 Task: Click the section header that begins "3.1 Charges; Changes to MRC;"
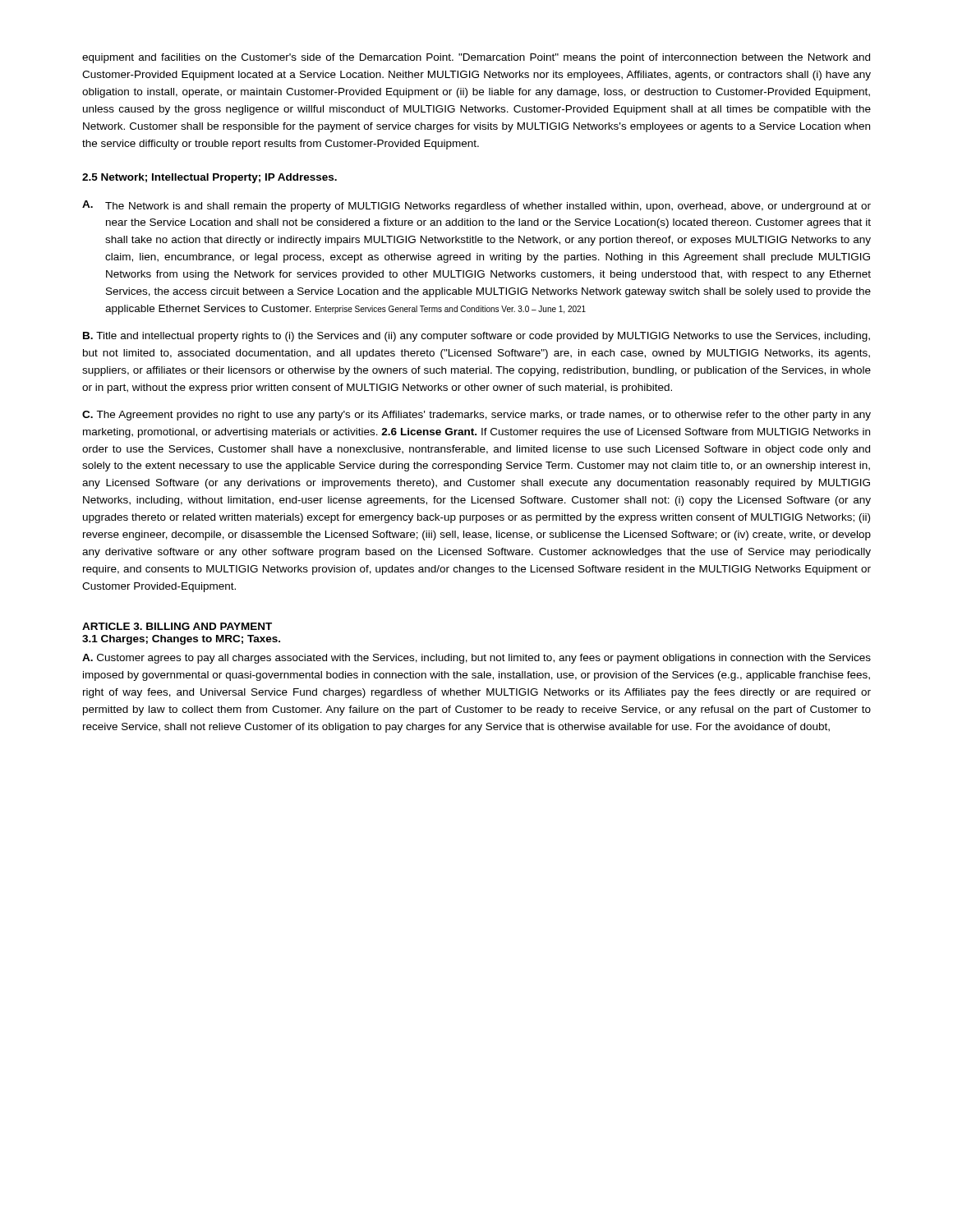click(x=182, y=638)
